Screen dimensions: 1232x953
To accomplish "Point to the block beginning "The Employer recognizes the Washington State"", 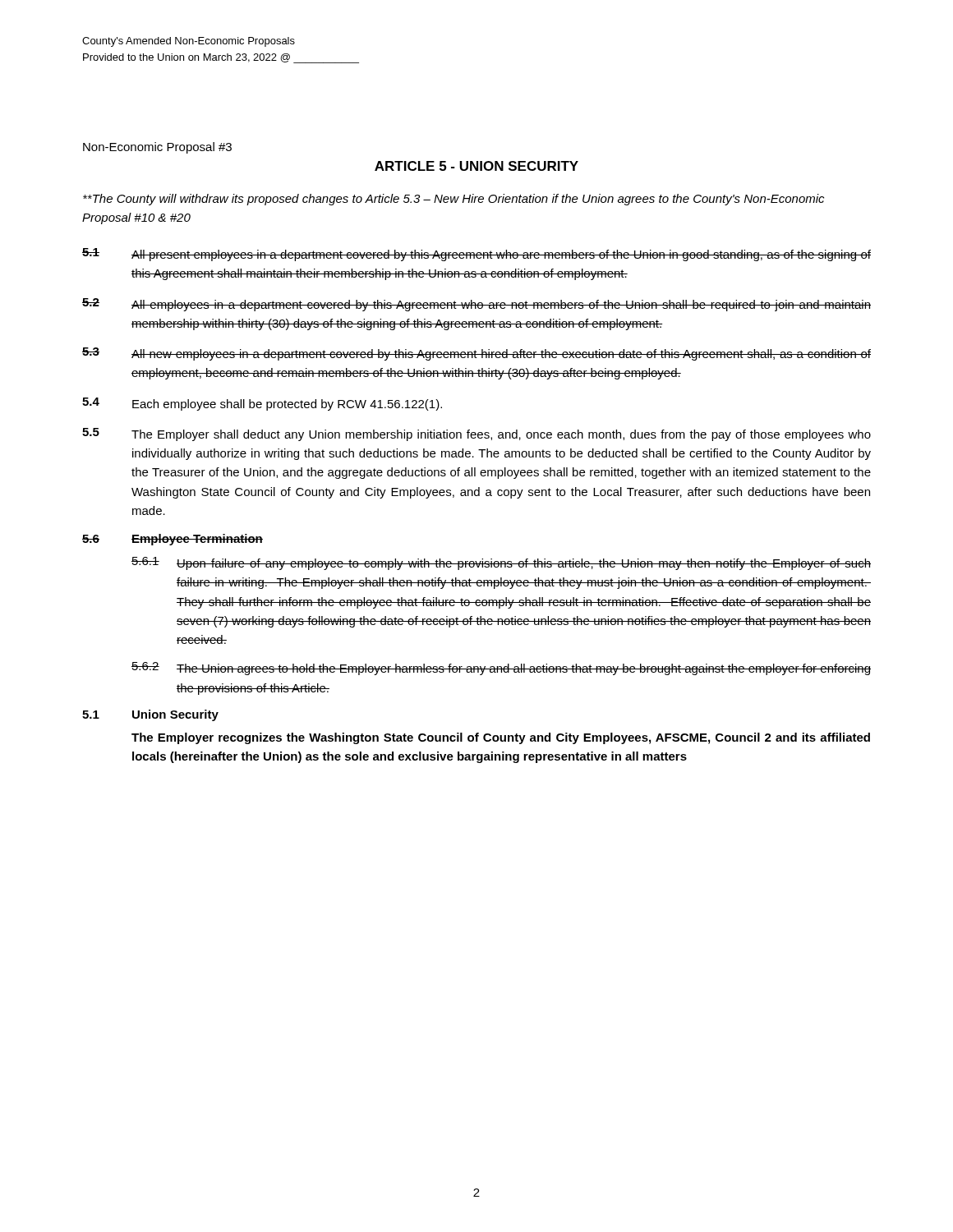I will (501, 746).
